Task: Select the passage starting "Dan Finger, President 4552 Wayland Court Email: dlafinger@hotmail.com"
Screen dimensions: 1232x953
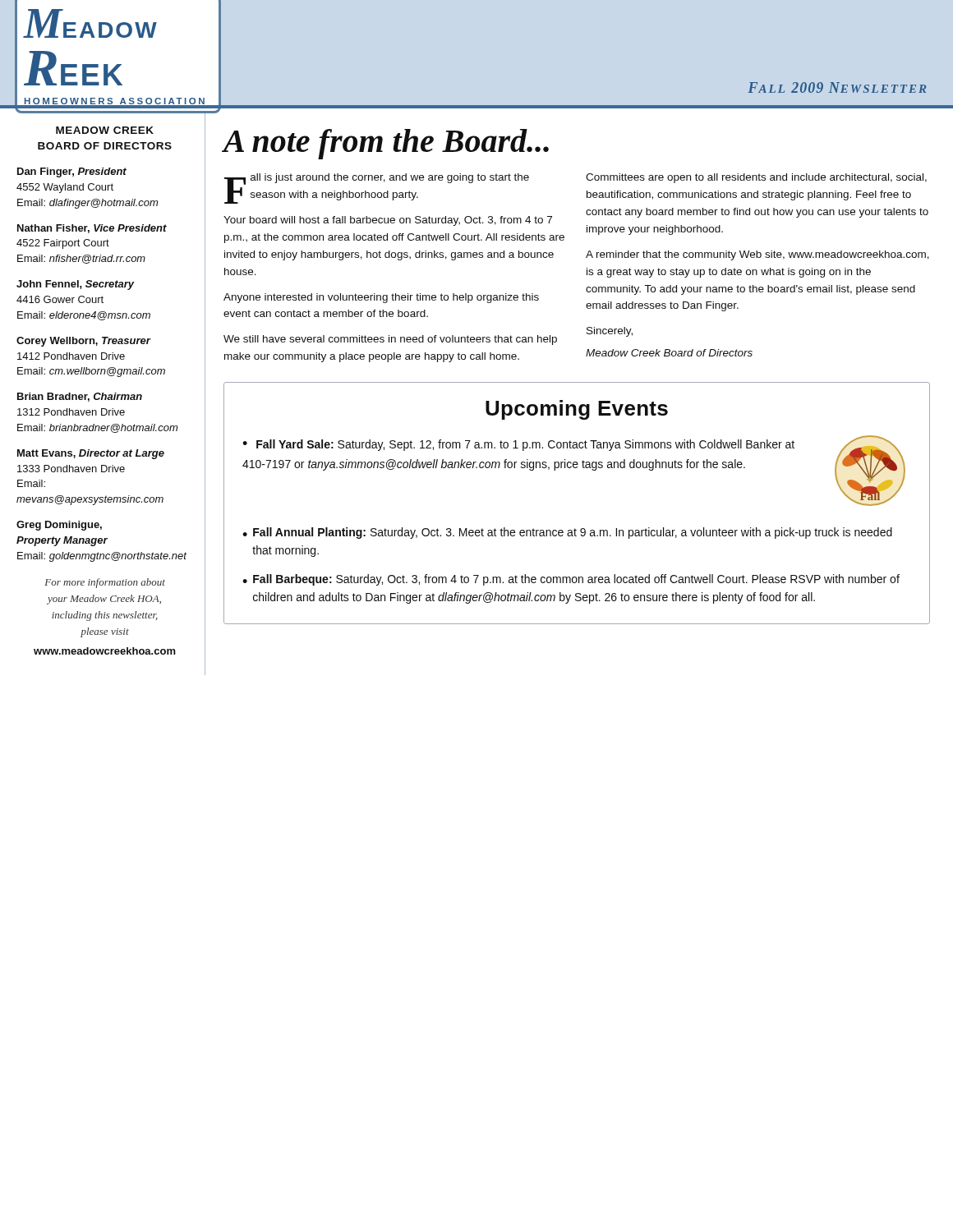Action: click(105, 188)
